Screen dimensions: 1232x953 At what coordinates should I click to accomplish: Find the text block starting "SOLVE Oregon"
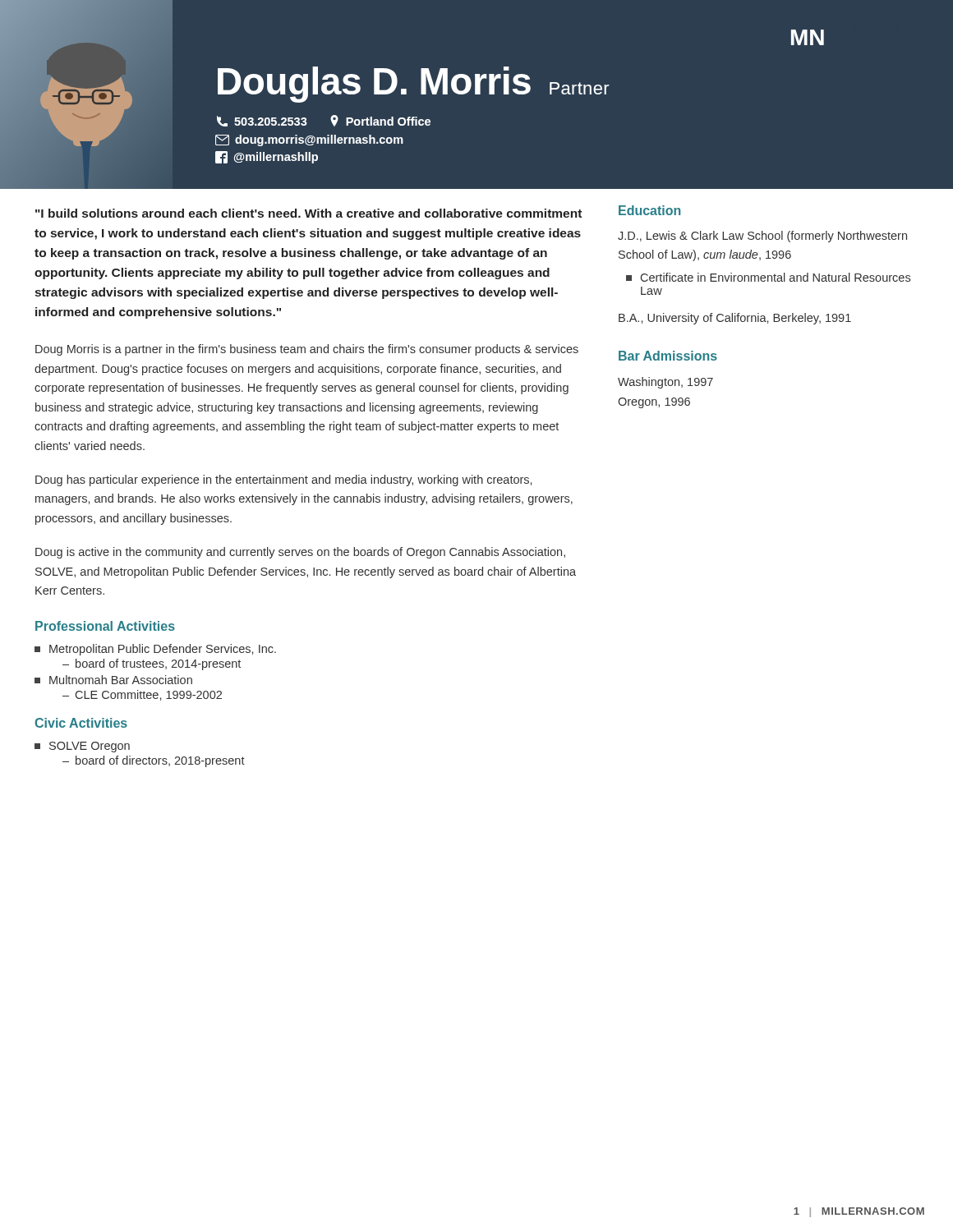coord(82,746)
